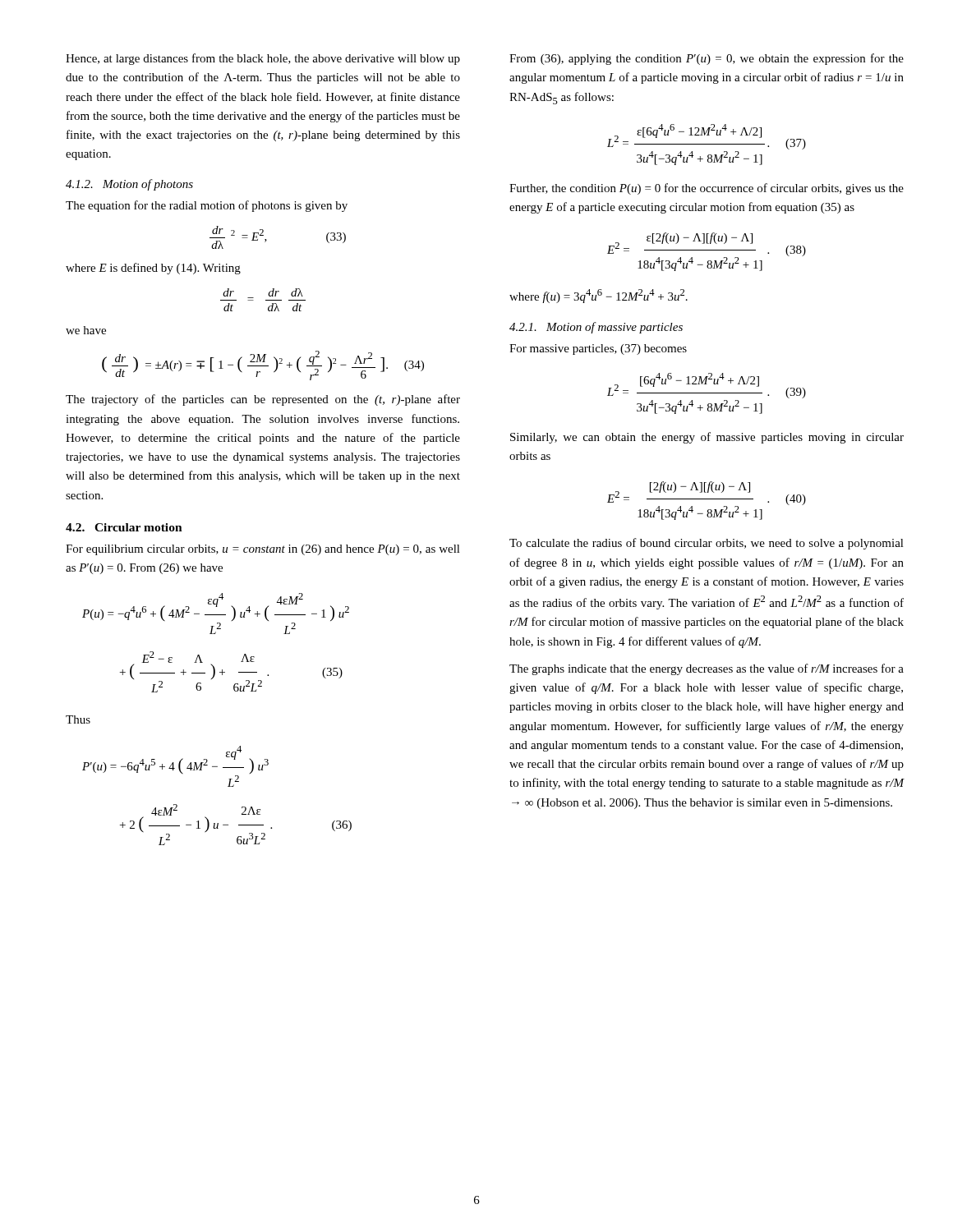The image size is (953, 1232).
Task: Where is the formula that starts "P(u) = −q4u6 + ( 4M2"?
Action: coord(263,644)
